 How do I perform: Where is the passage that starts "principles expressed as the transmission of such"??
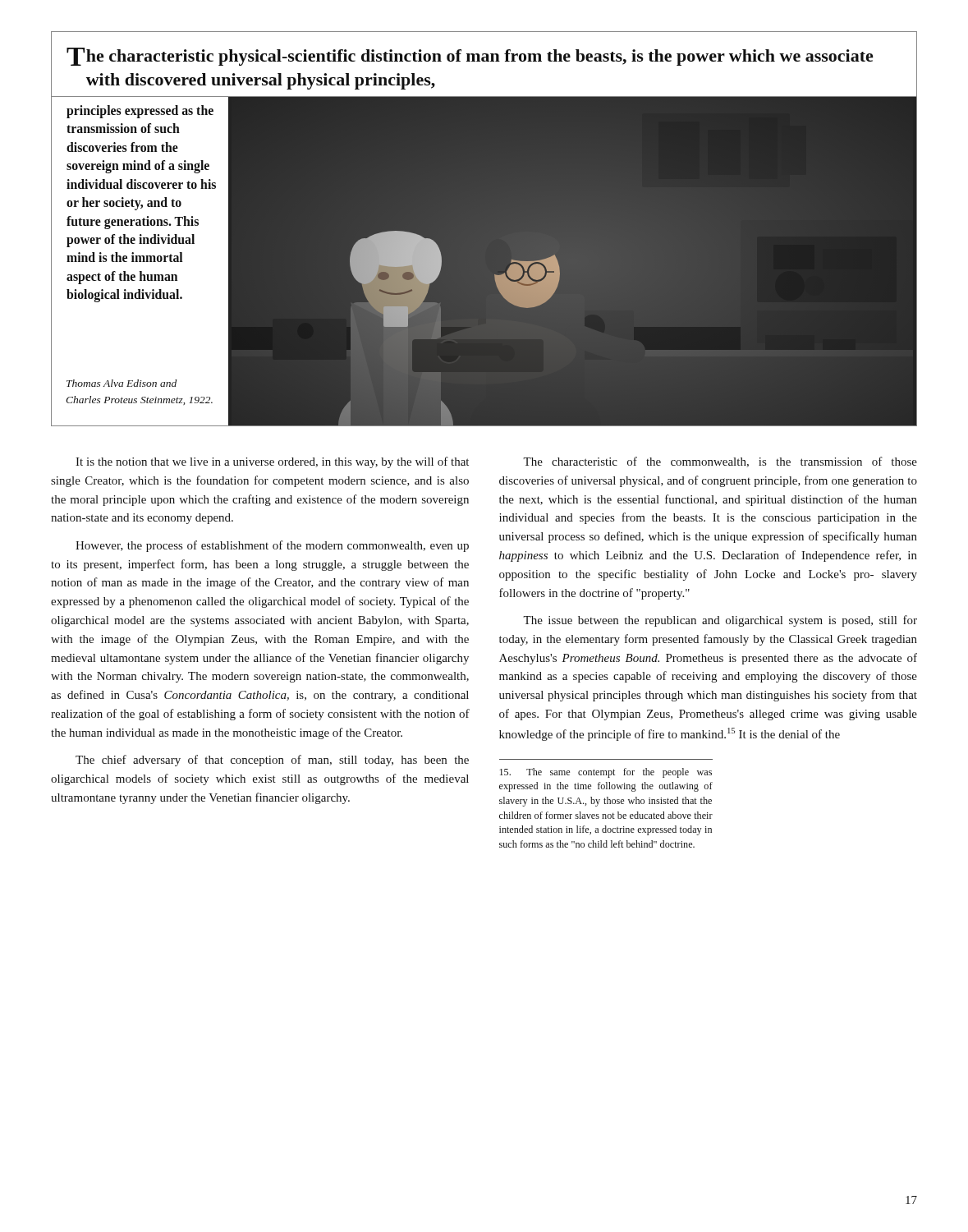coord(141,203)
